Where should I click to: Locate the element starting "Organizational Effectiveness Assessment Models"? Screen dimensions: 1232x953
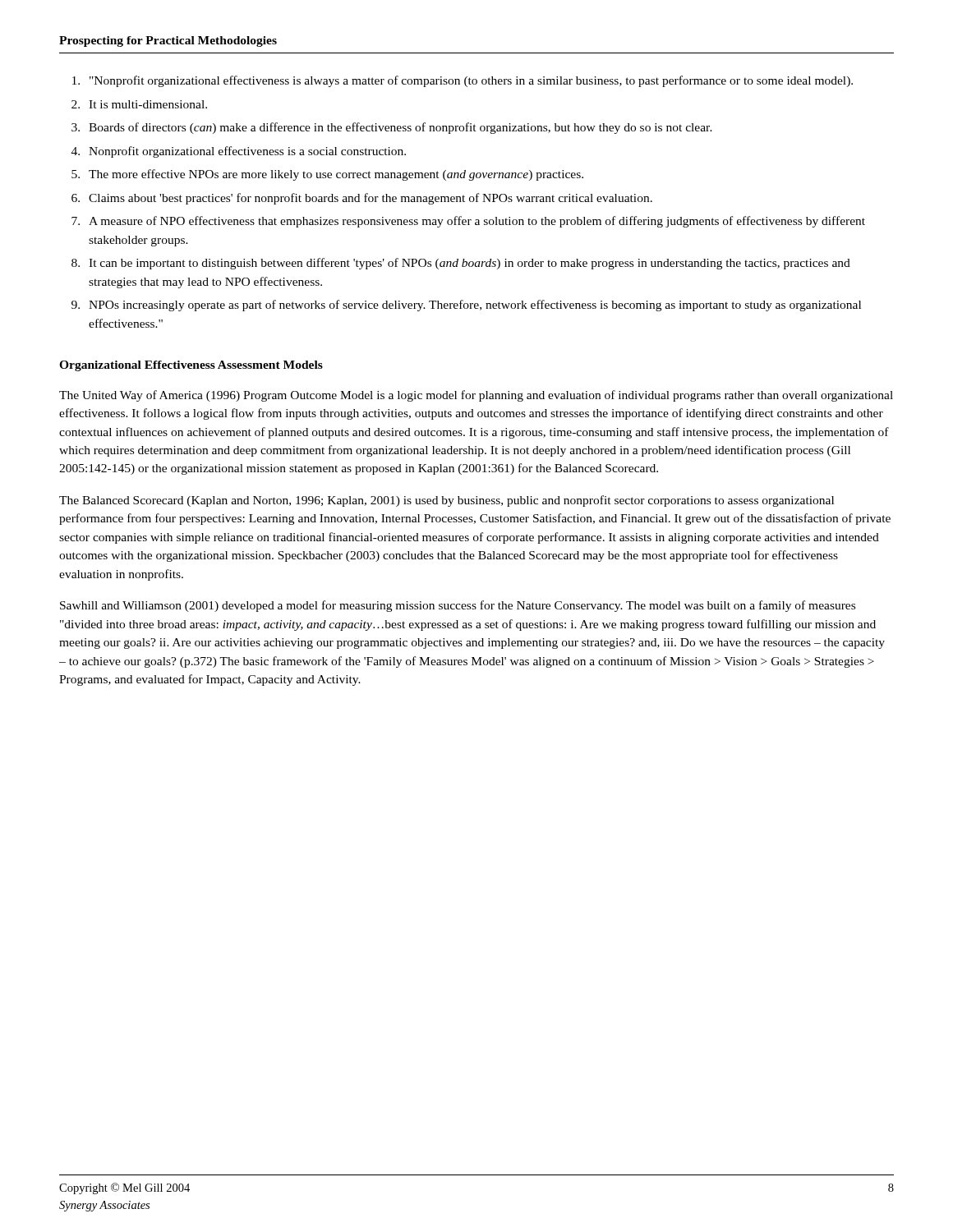pyautogui.click(x=191, y=364)
